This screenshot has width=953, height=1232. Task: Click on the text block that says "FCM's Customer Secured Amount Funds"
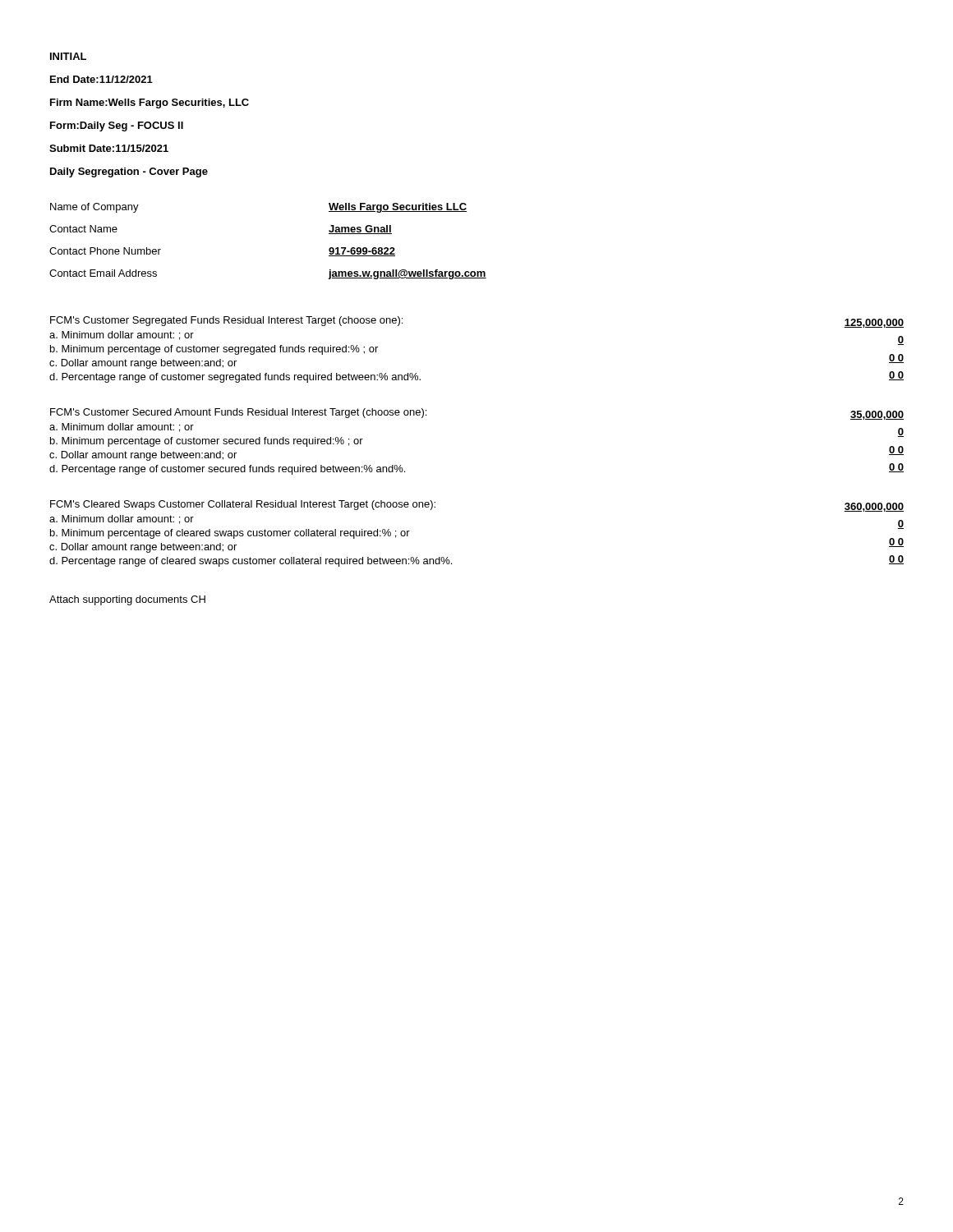coord(240,413)
